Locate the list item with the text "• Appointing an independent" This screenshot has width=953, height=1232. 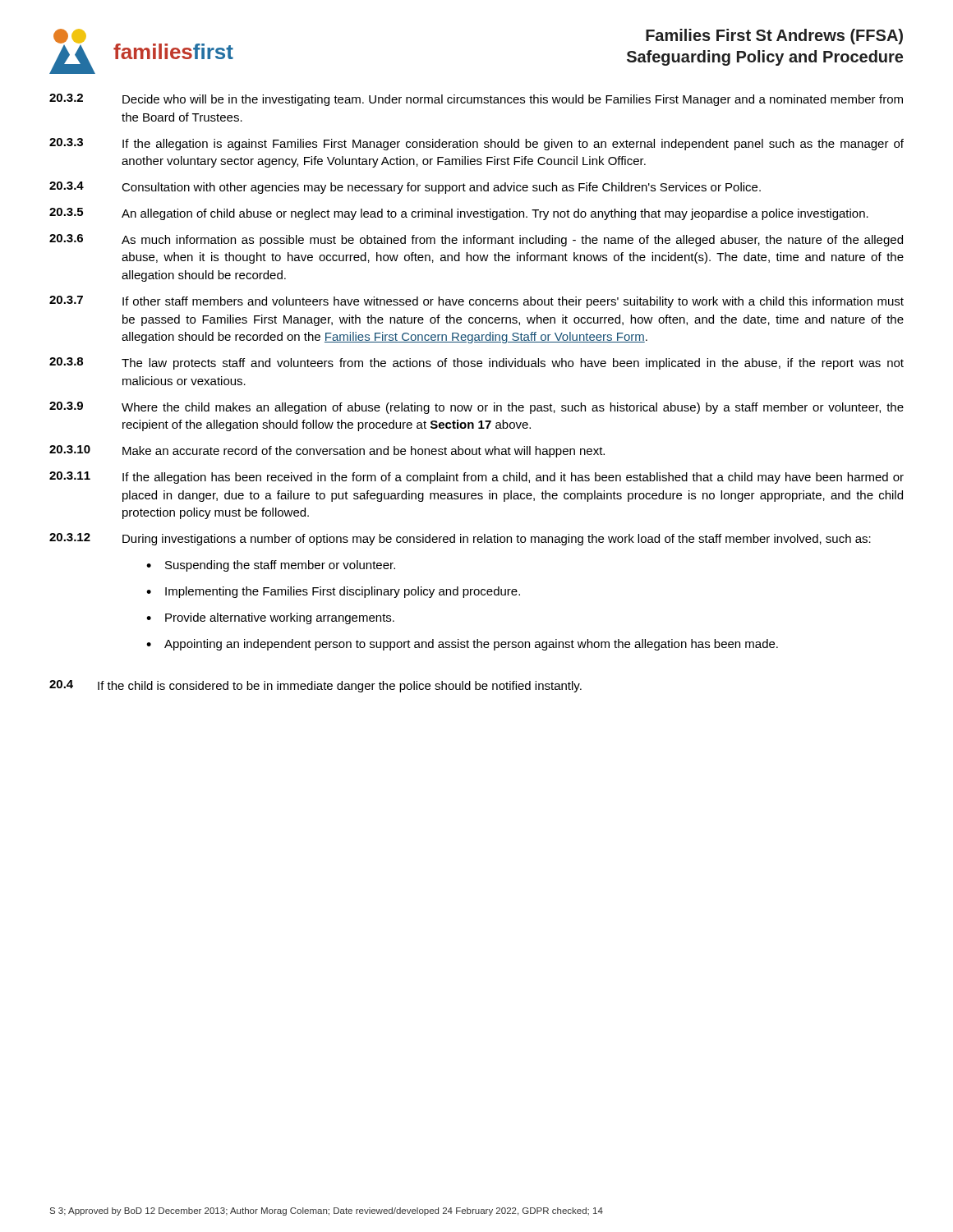525,645
